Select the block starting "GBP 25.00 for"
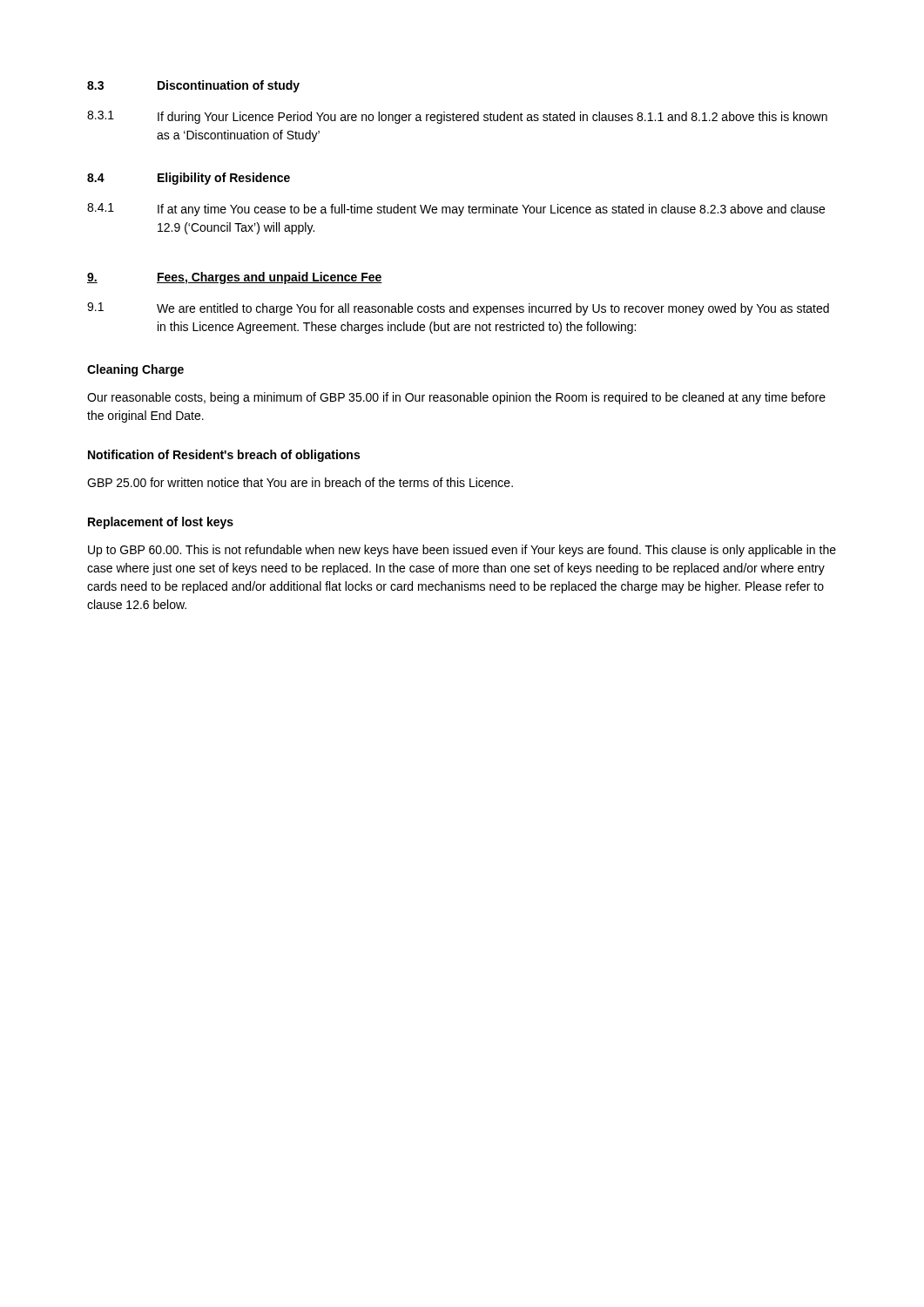Image resolution: width=924 pixels, height=1307 pixels. pyautogui.click(x=300, y=483)
